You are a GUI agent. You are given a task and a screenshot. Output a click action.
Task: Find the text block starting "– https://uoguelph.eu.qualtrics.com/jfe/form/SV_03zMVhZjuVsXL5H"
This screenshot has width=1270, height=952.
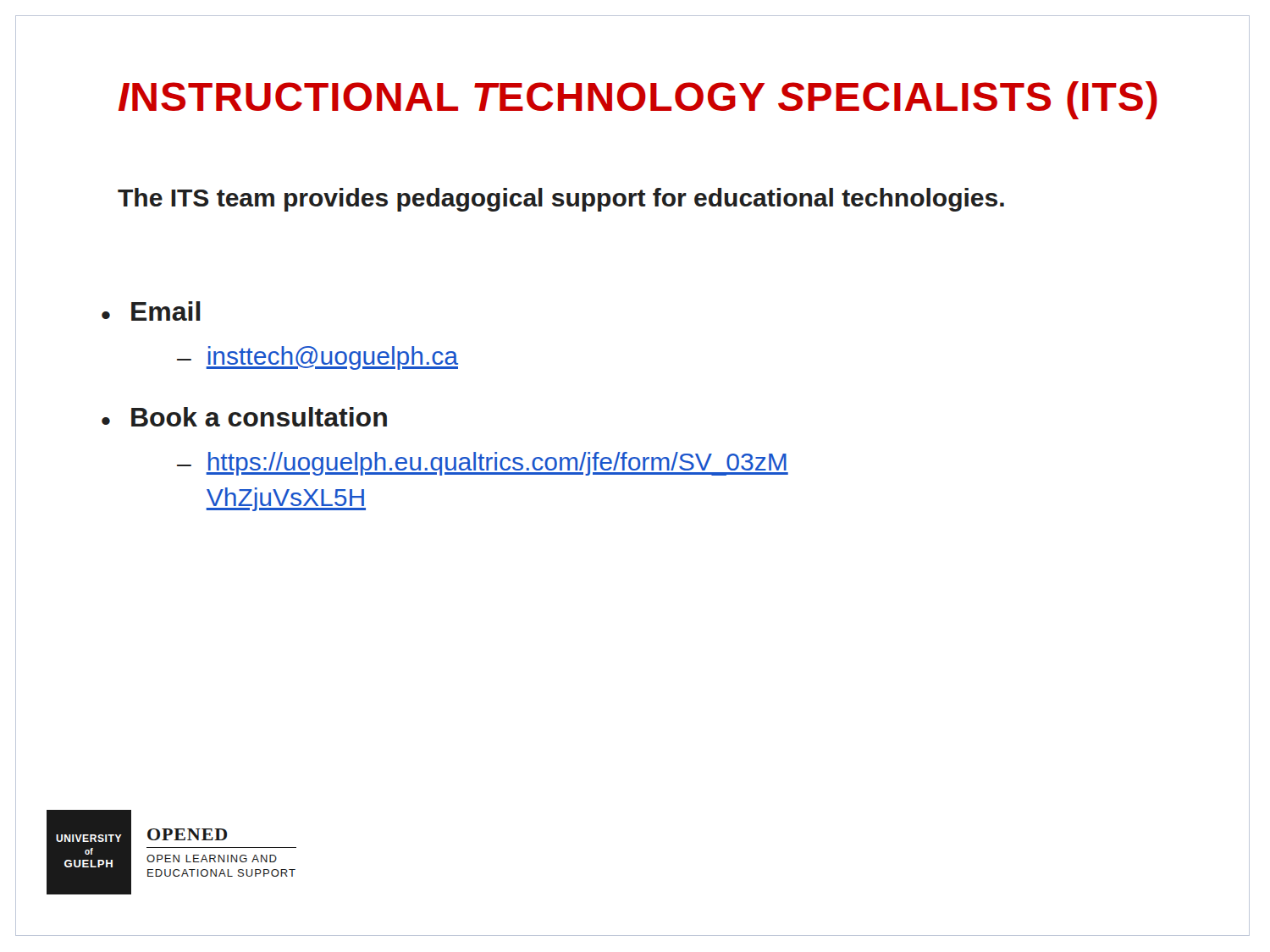click(671, 480)
